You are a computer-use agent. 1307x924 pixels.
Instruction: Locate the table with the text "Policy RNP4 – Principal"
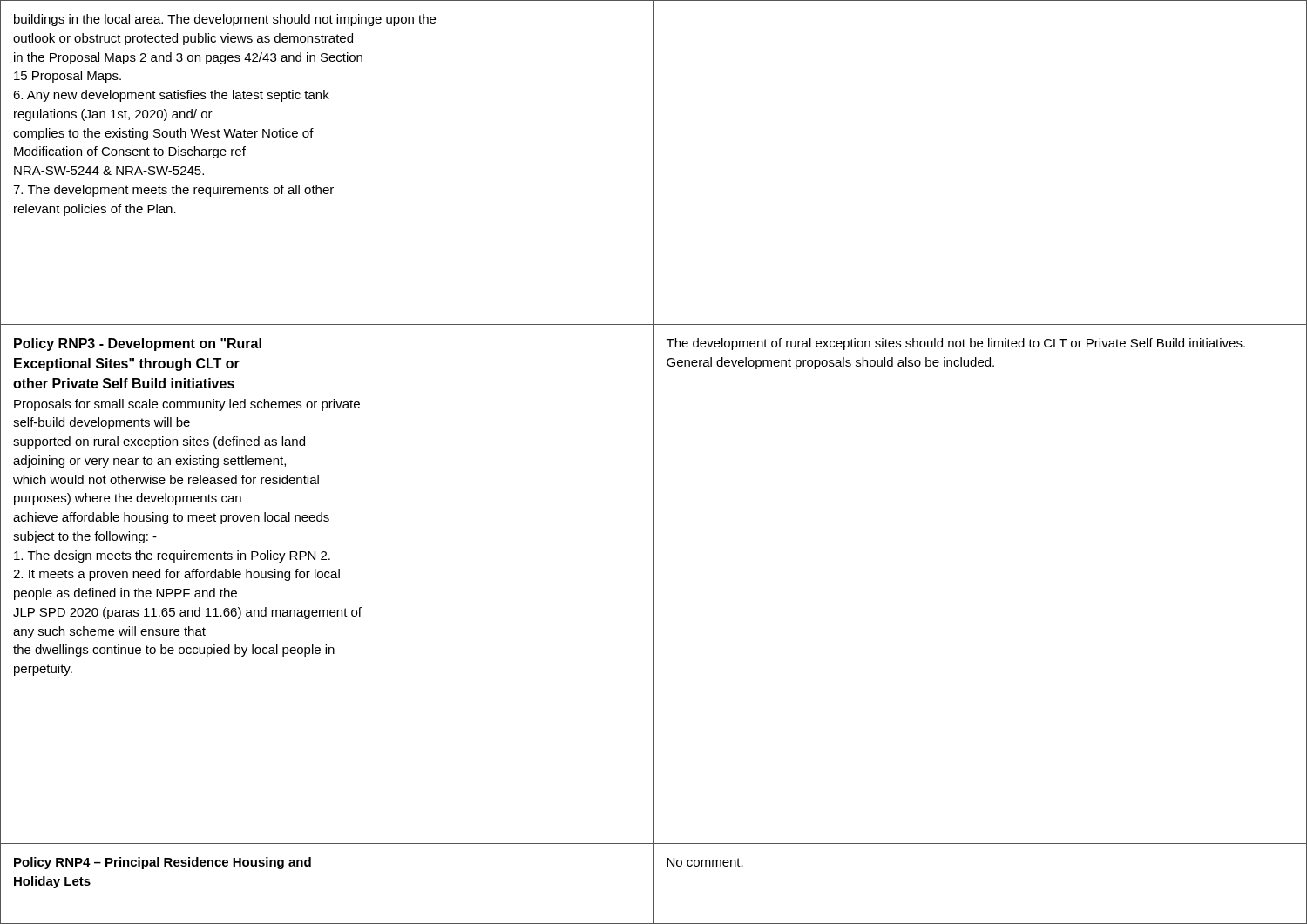click(654, 462)
